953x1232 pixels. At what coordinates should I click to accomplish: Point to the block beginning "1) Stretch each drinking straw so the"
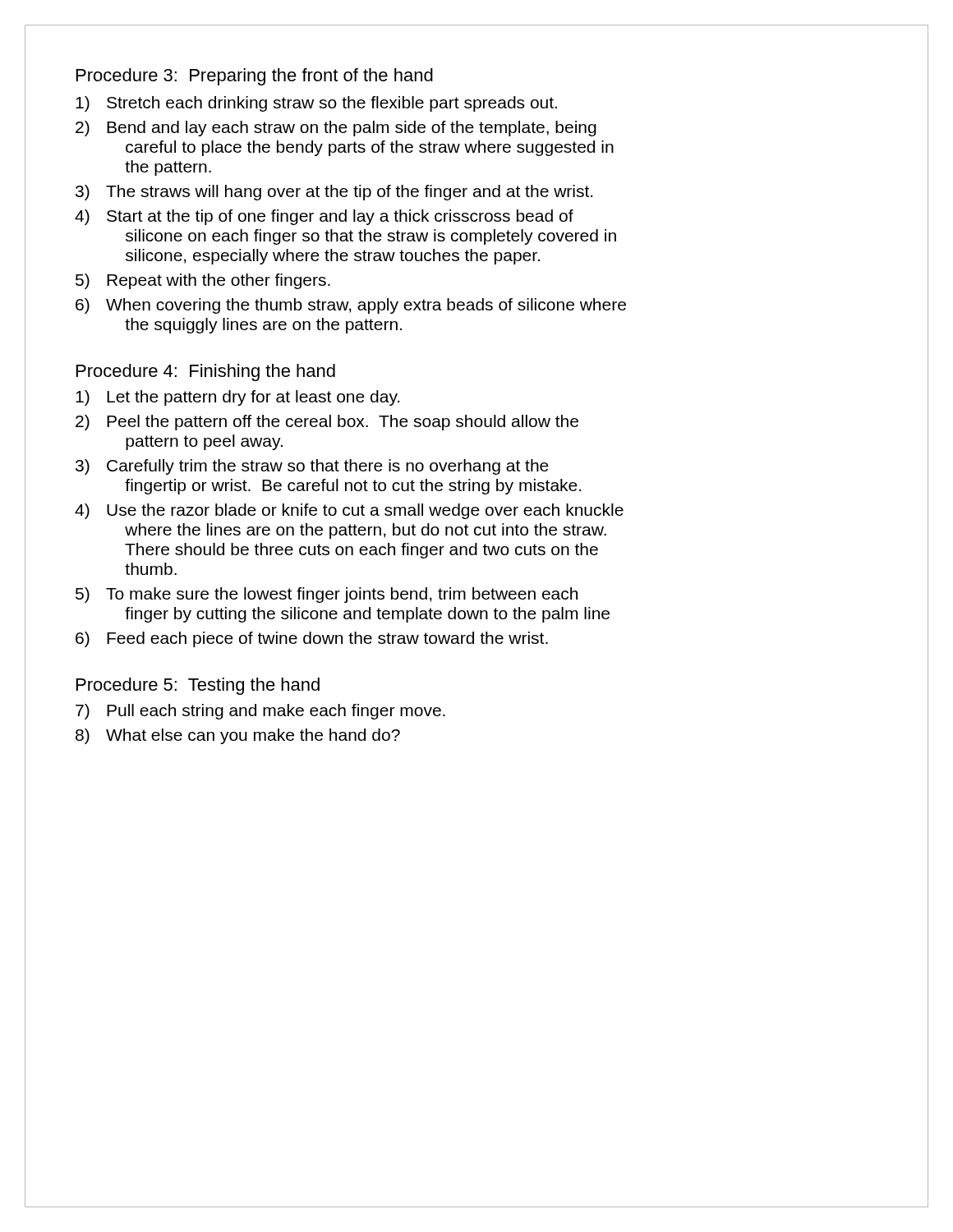[x=476, y=103]
